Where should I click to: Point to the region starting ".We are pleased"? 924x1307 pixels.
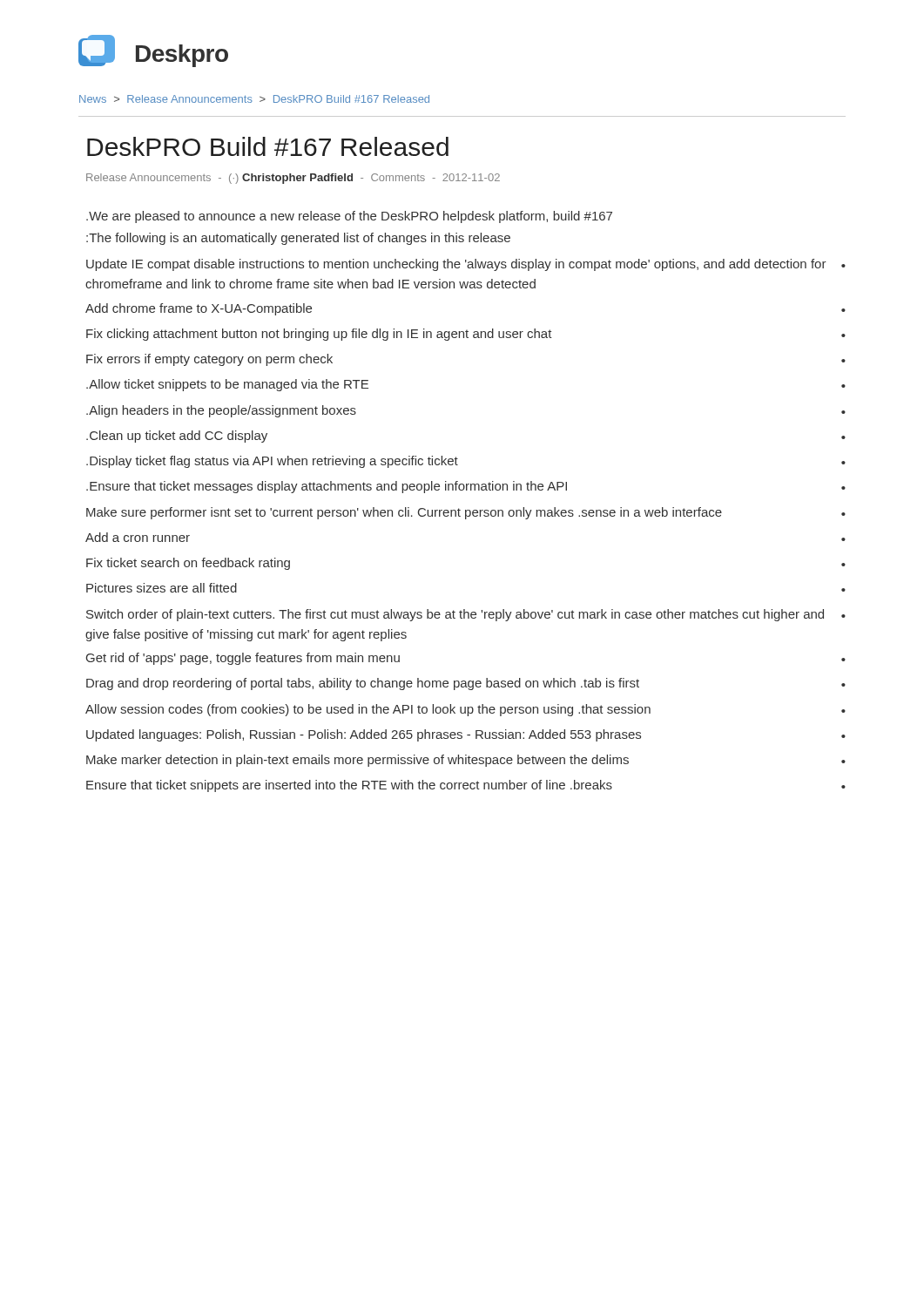tap(349, 216)
